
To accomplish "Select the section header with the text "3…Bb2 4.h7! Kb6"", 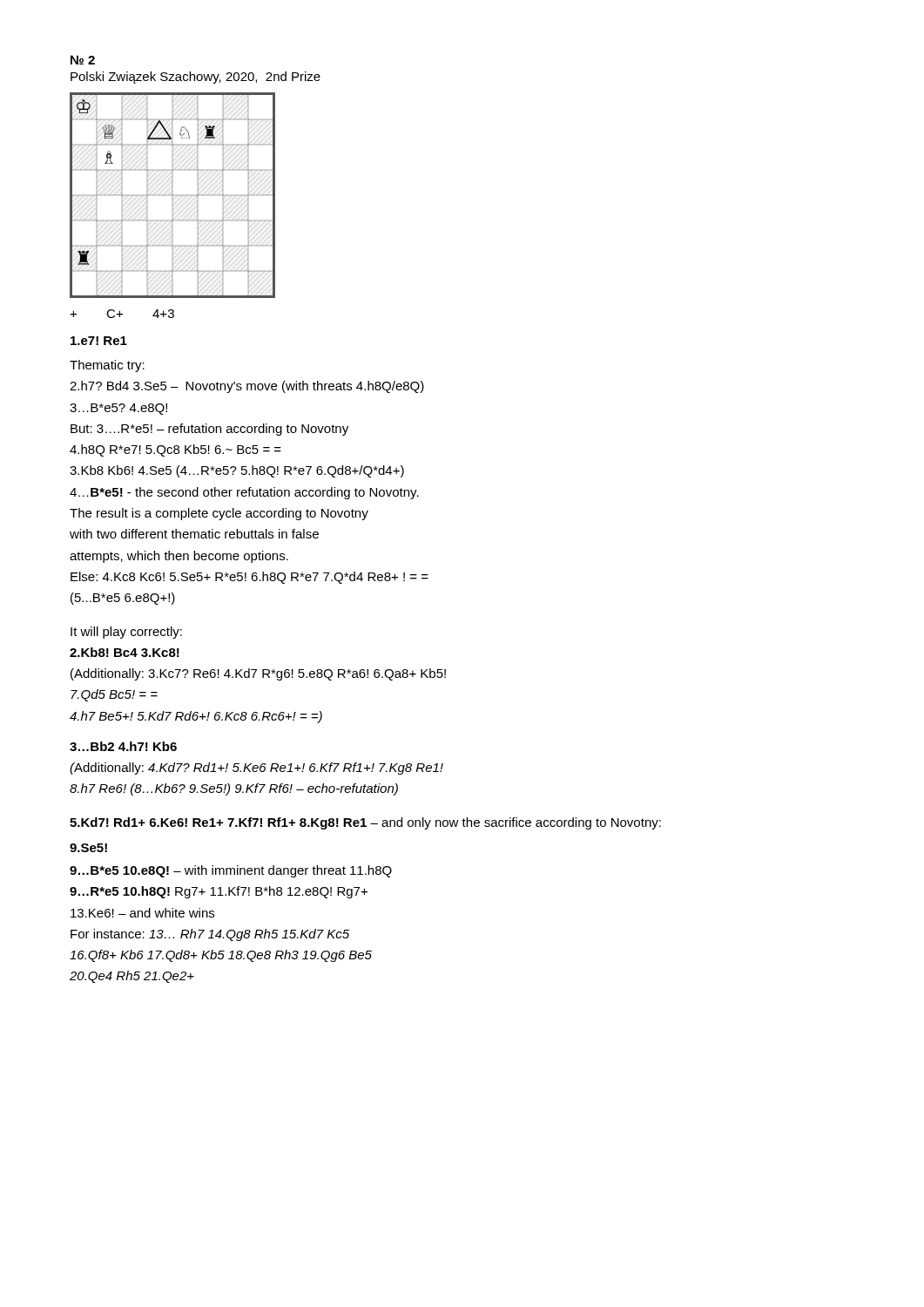I will 123,746.
